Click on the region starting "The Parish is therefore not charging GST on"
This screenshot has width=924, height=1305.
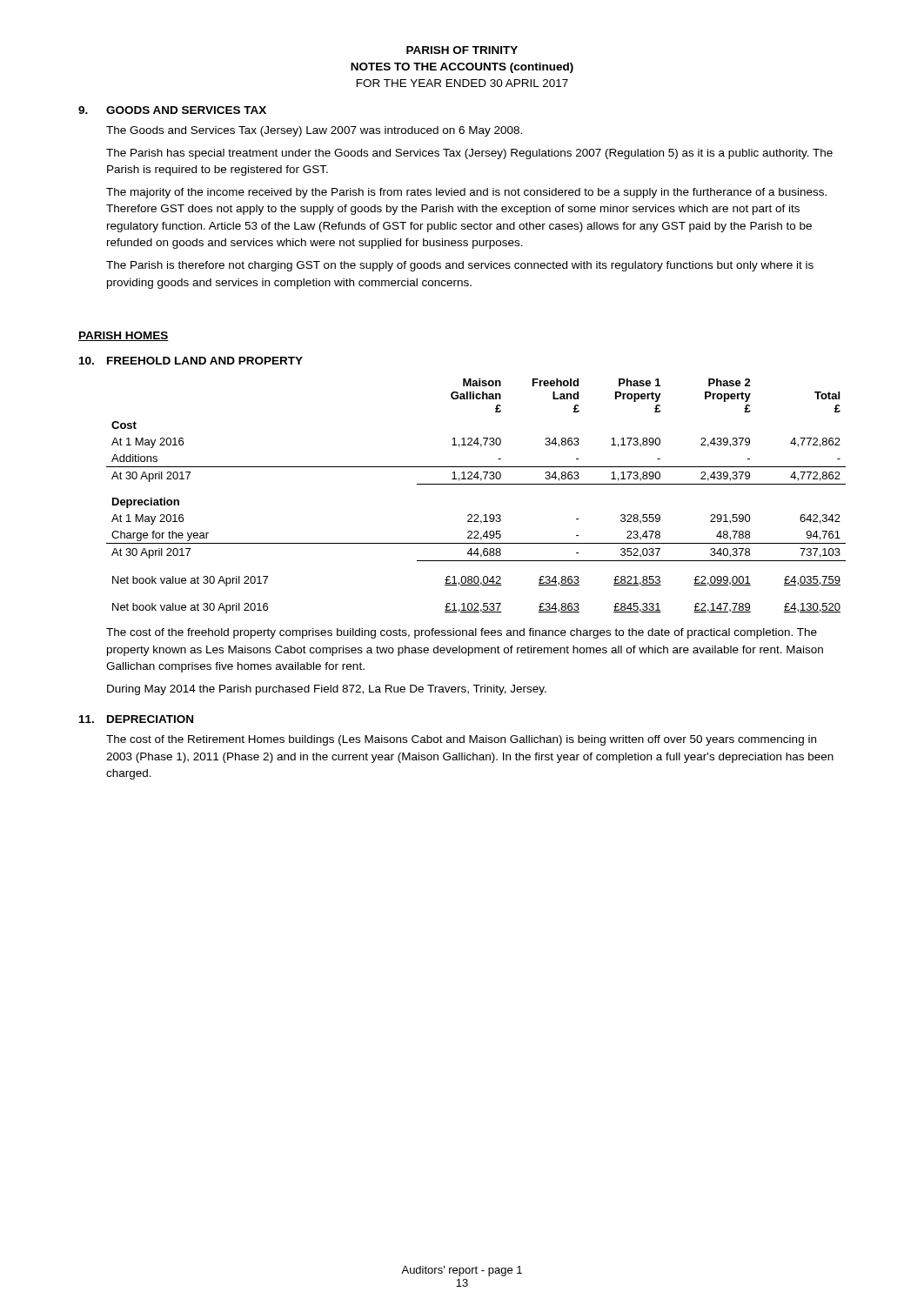(460, 273)
